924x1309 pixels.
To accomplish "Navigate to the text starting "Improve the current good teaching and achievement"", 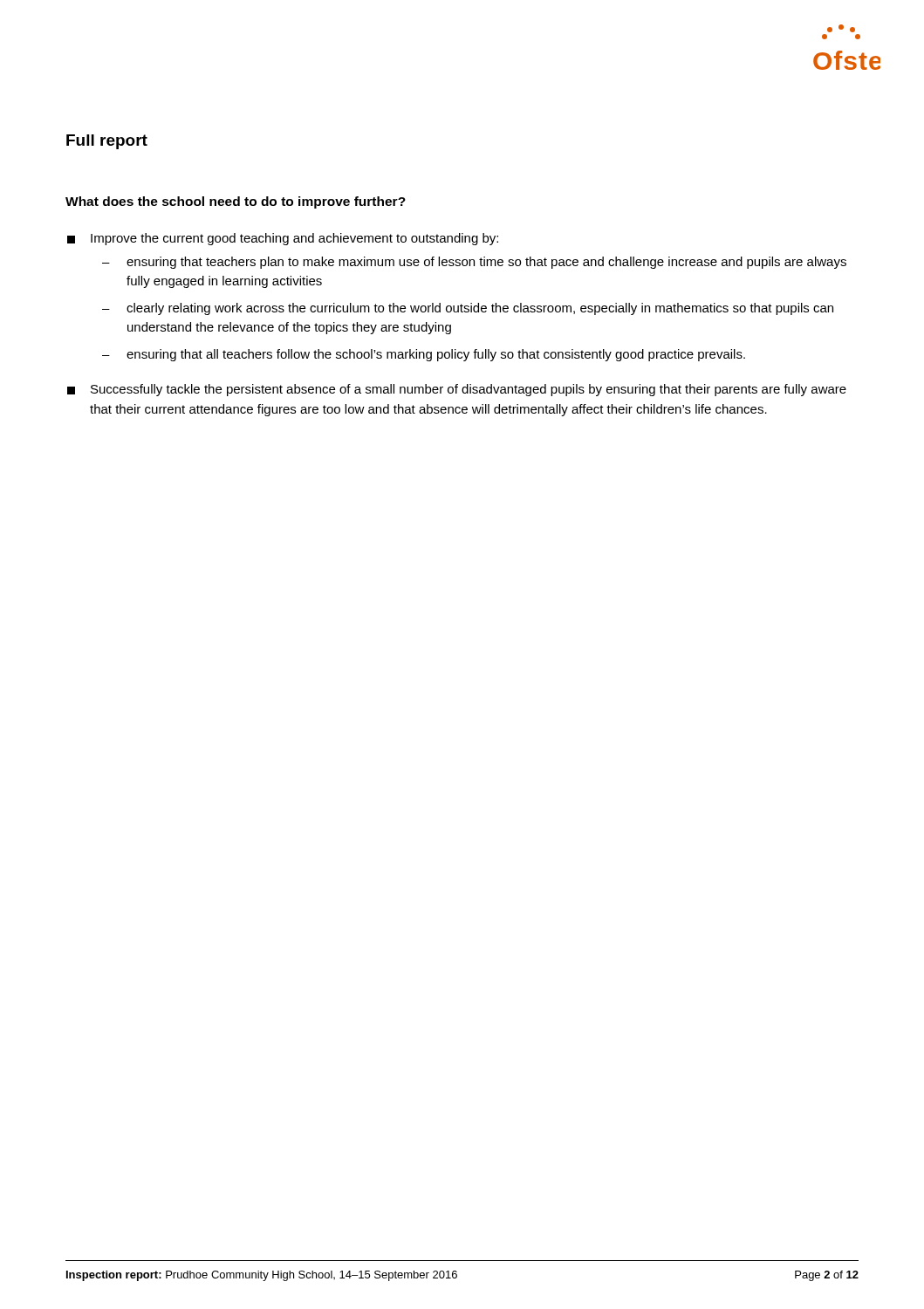I will click(x=462, y=300).
